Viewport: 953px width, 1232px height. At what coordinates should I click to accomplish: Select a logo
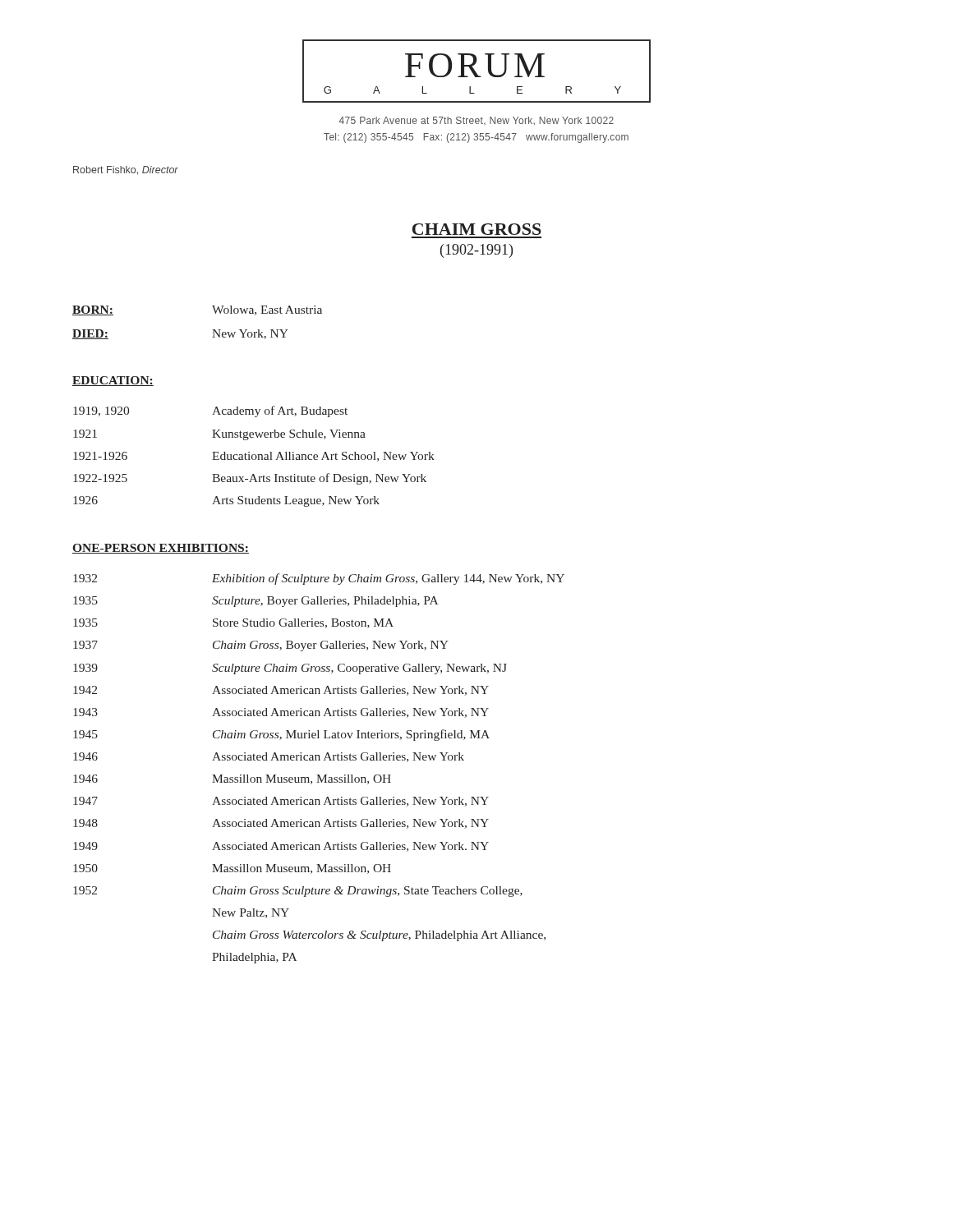tap(476, 72)
